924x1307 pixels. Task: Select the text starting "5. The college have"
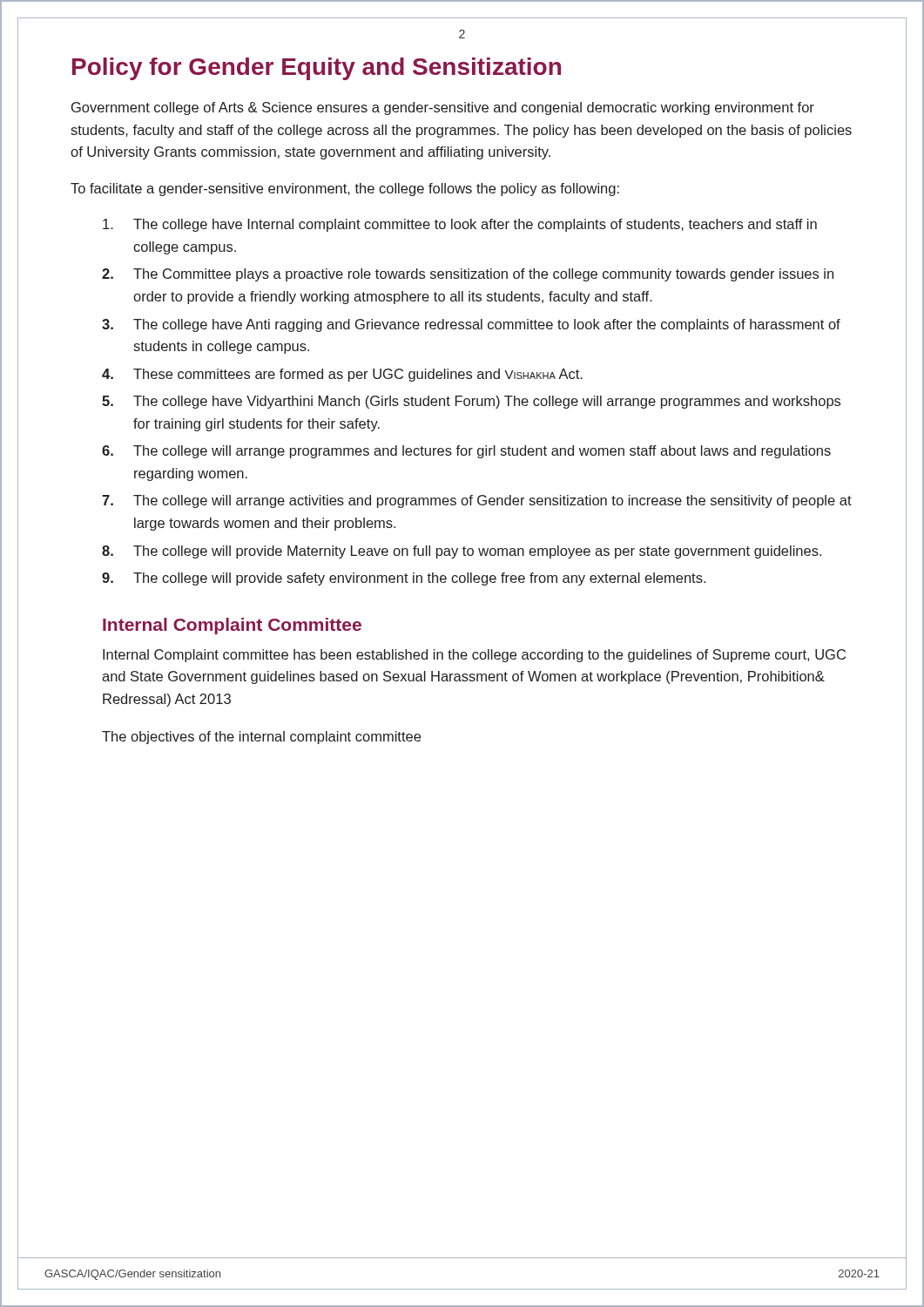(x=478, y=413)
